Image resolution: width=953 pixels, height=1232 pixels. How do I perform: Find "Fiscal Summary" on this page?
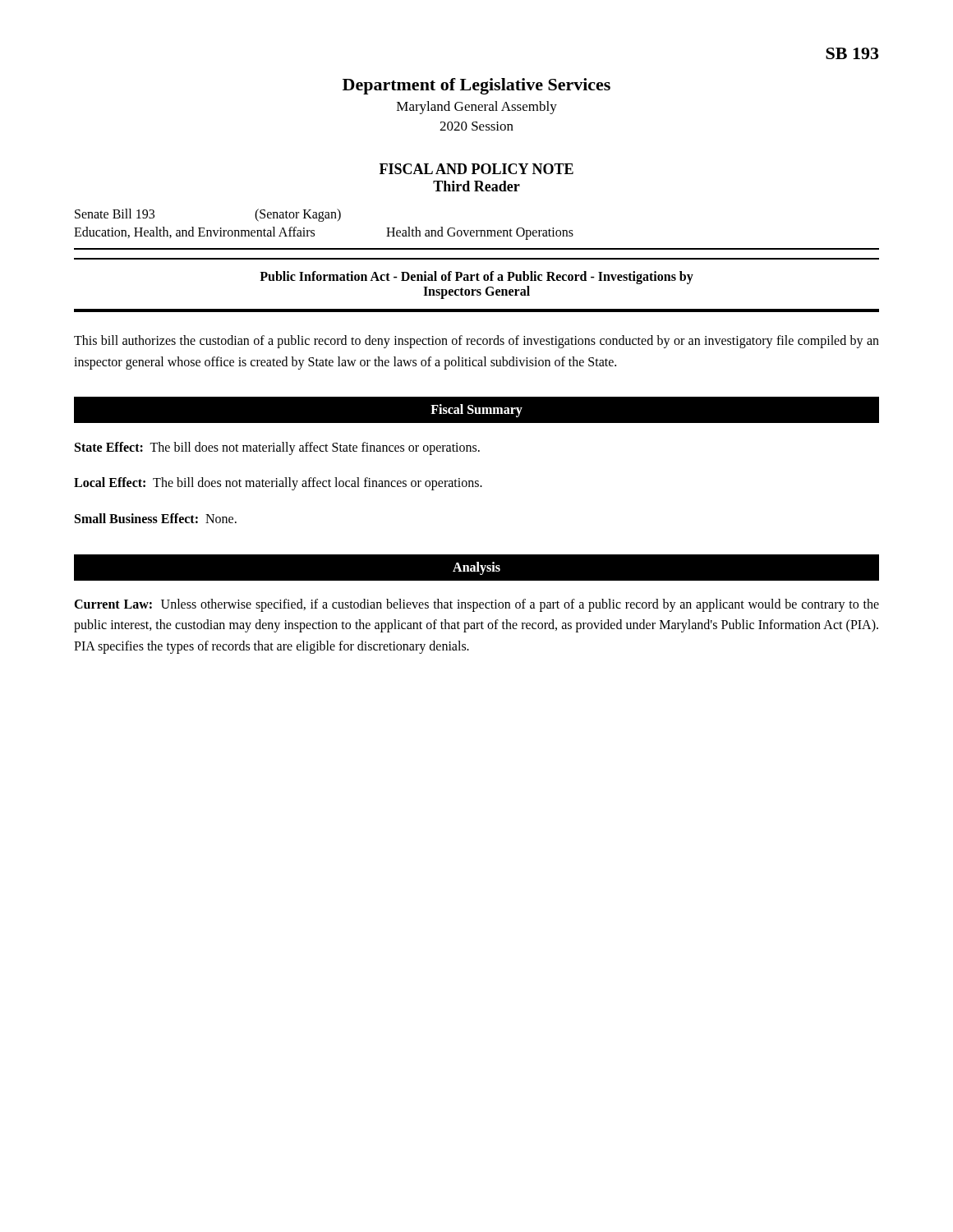pos(476,410)
